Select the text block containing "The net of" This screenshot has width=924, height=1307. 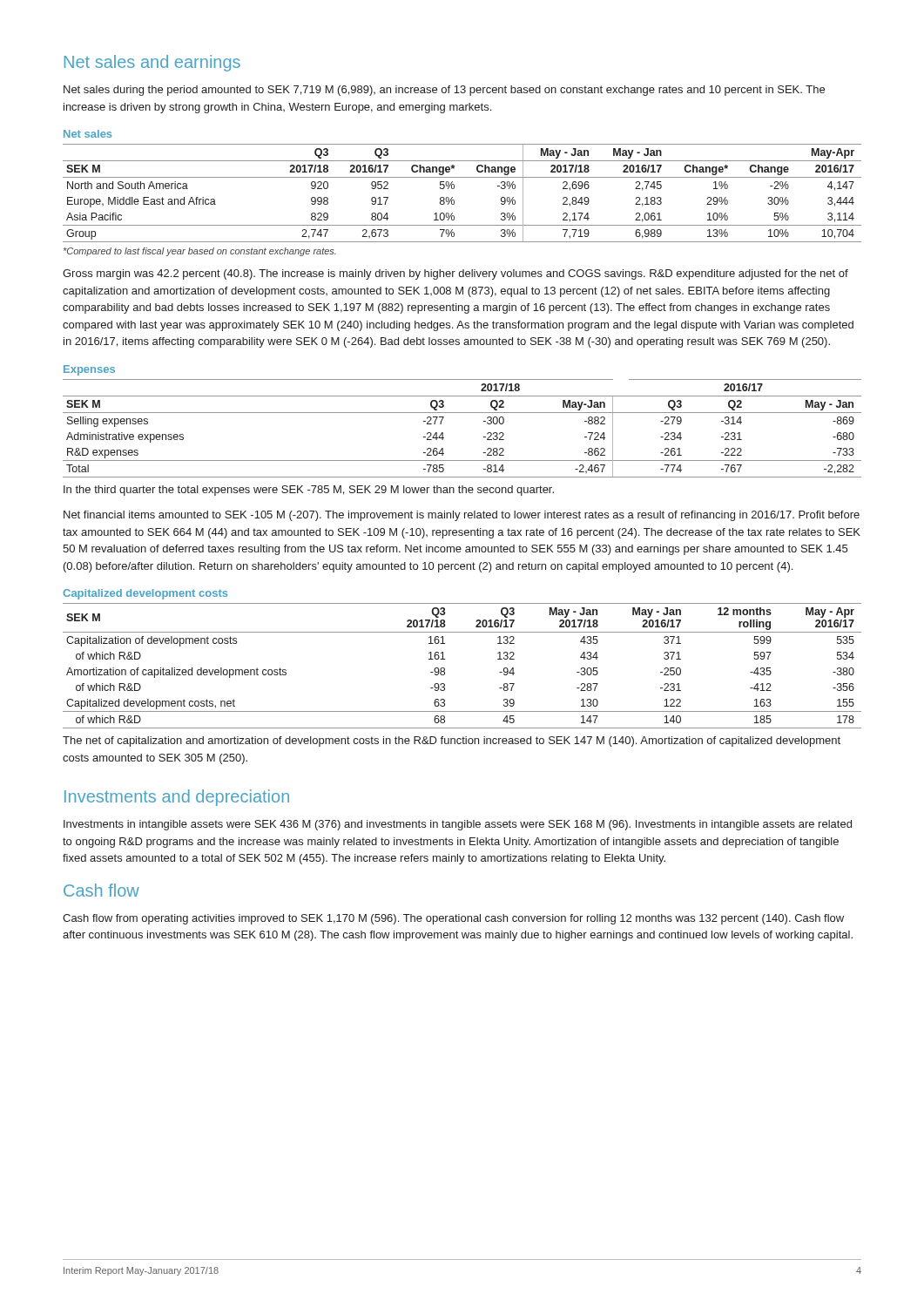[x=462, y=749]
